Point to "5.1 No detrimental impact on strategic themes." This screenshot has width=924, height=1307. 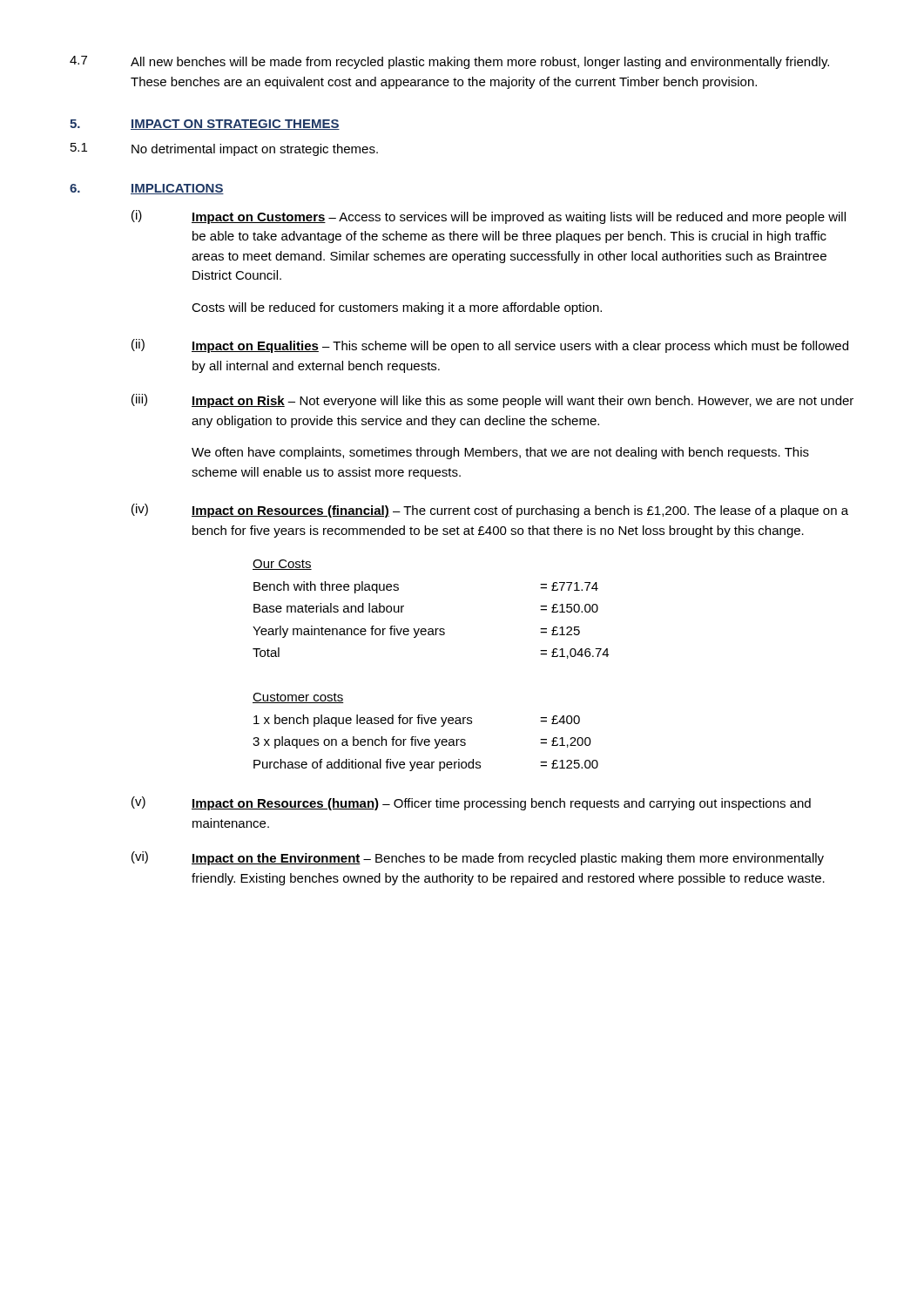point(224,149)
